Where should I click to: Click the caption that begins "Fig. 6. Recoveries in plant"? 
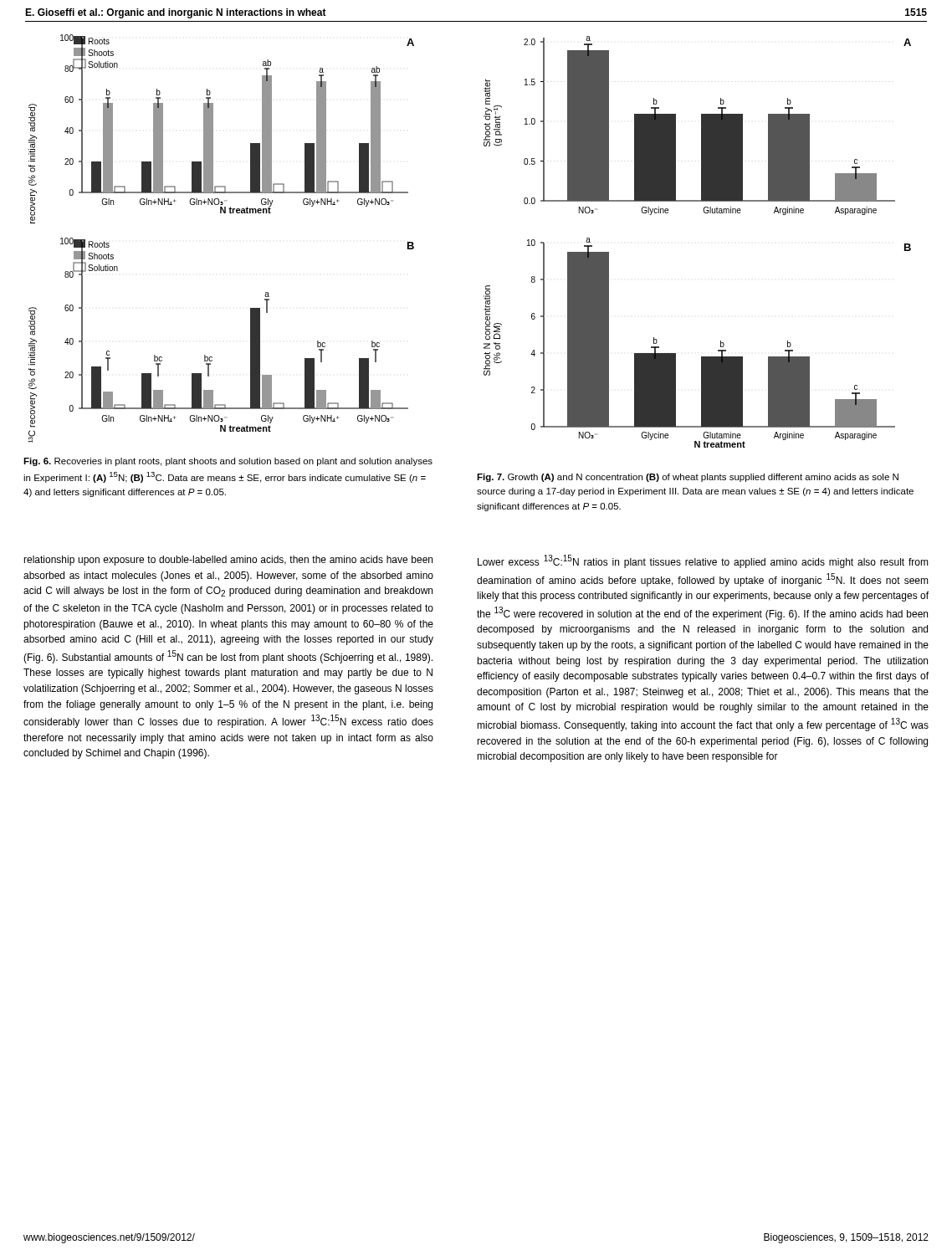point(228,477)
